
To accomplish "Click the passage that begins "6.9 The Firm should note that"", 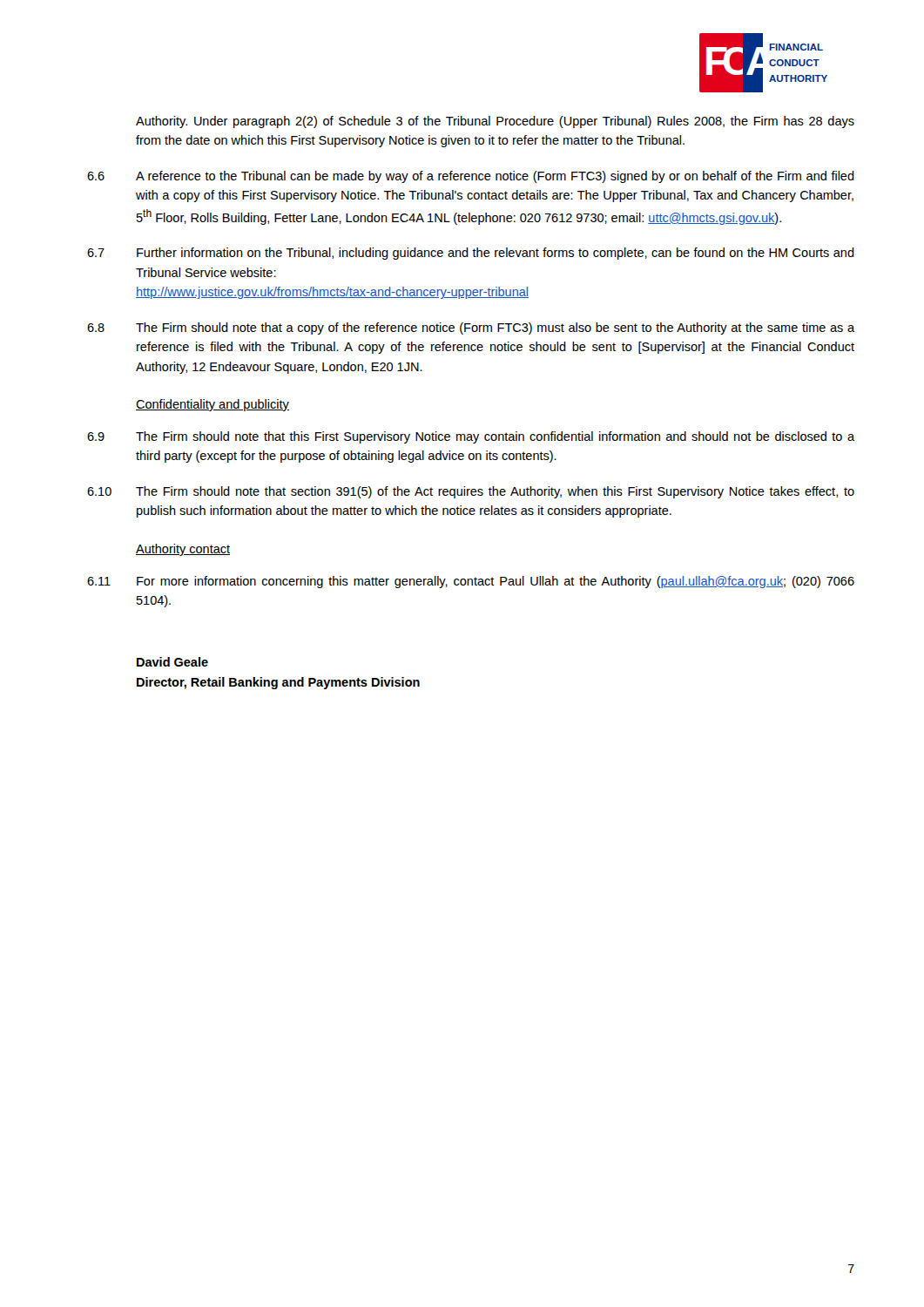I will click(471, 447).
